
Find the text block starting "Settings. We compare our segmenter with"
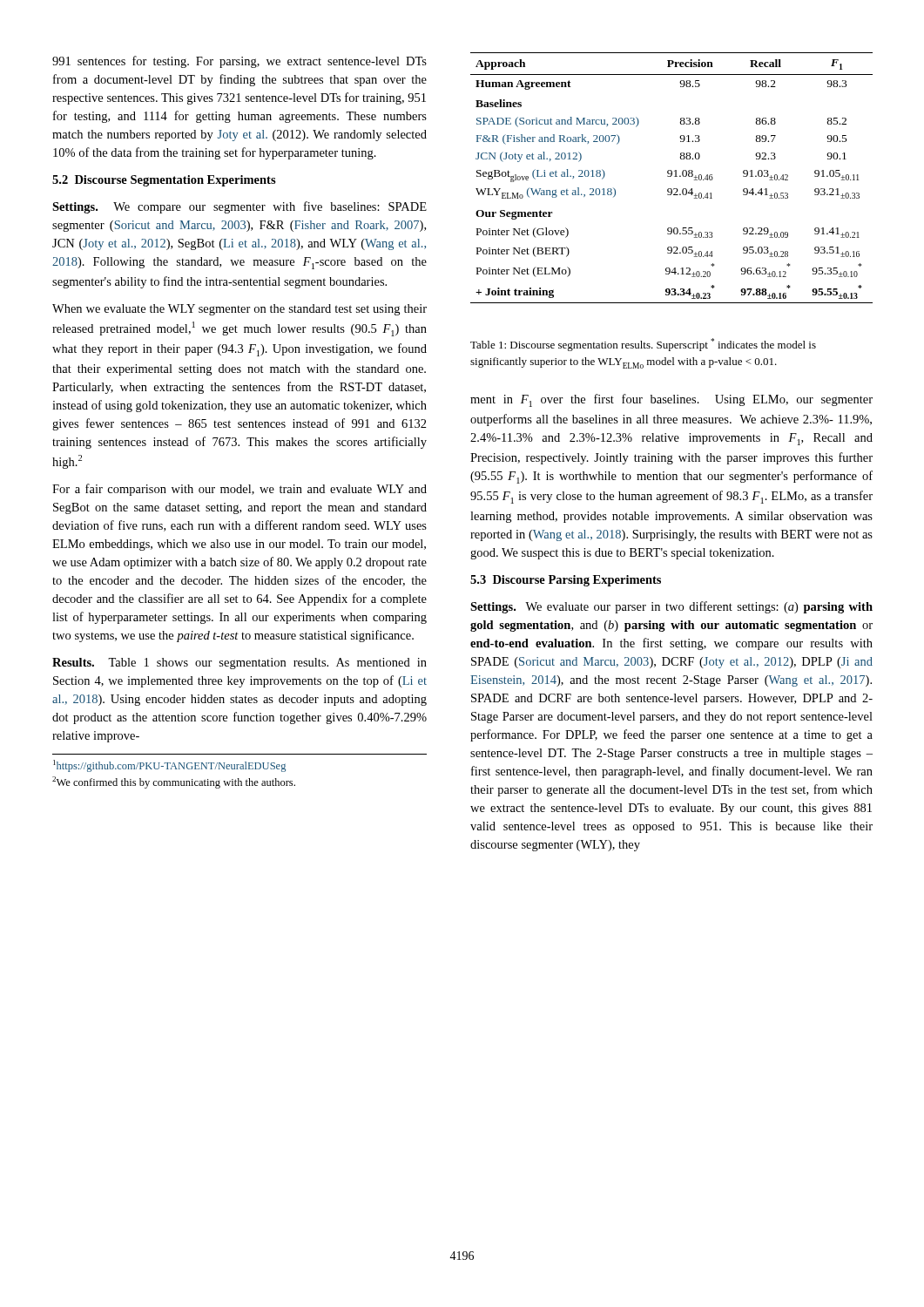(x=240, y=245)
